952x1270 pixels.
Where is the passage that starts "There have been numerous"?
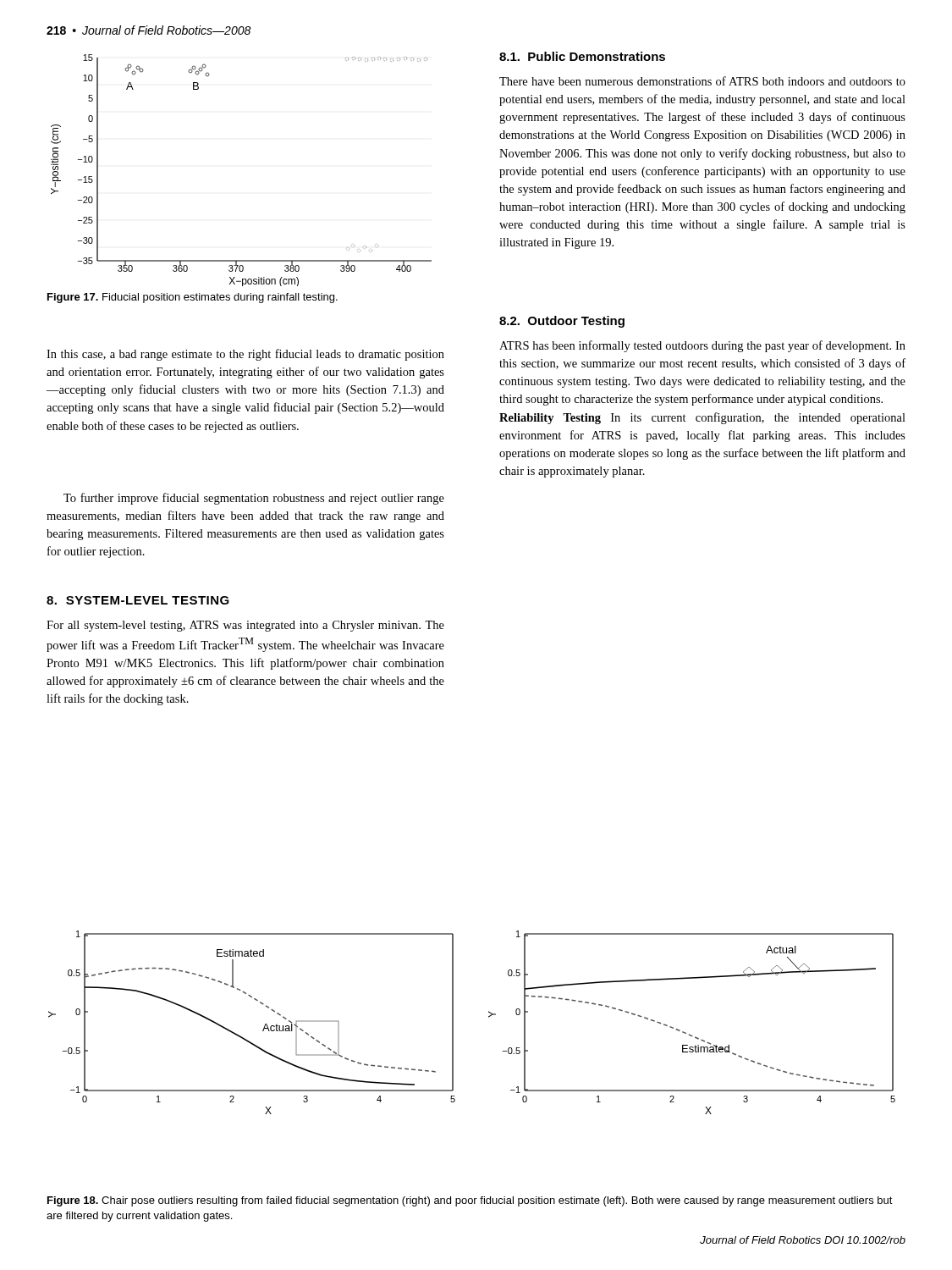(702, 162)
